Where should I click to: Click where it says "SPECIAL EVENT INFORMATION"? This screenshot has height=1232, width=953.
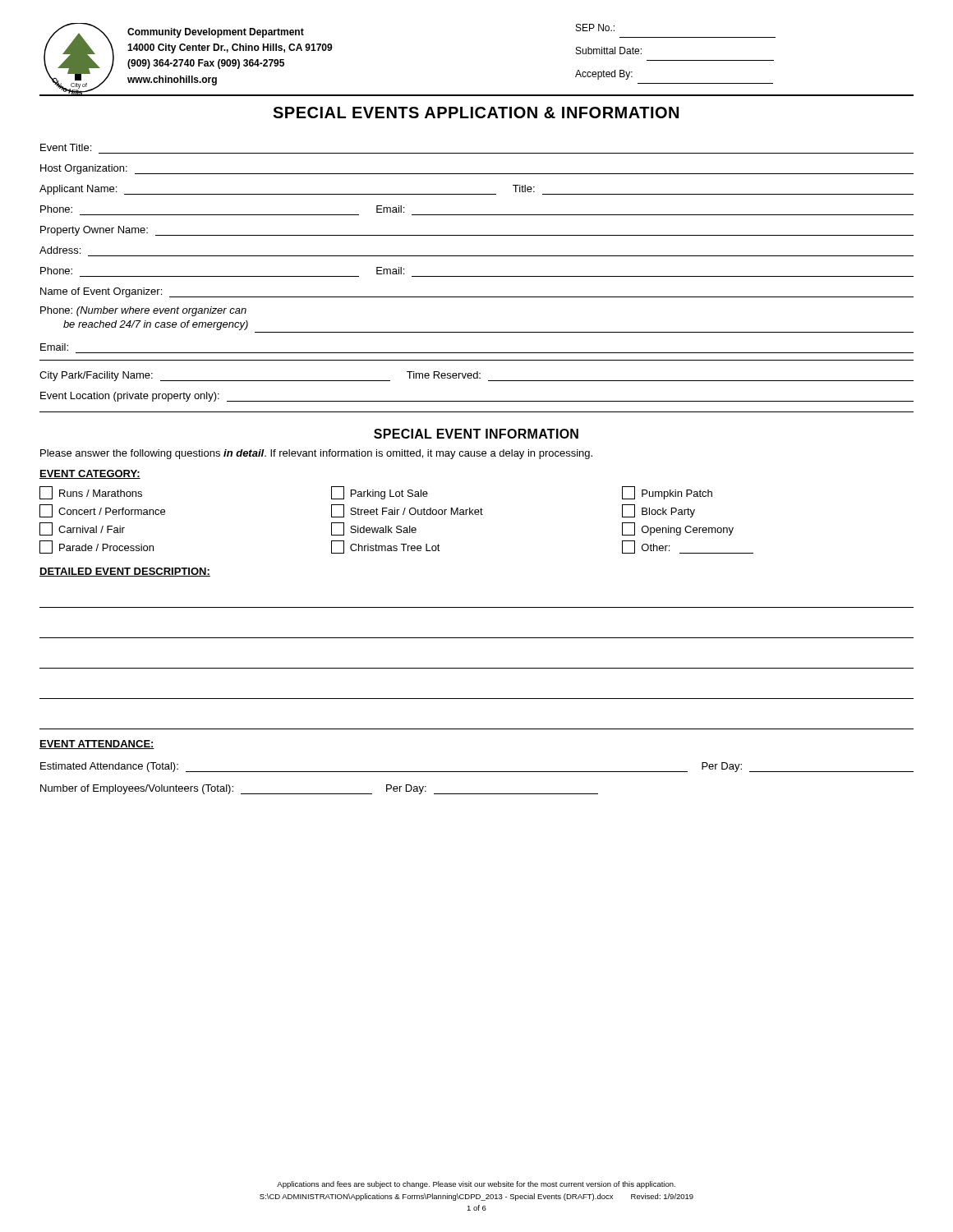click(476, 434)
